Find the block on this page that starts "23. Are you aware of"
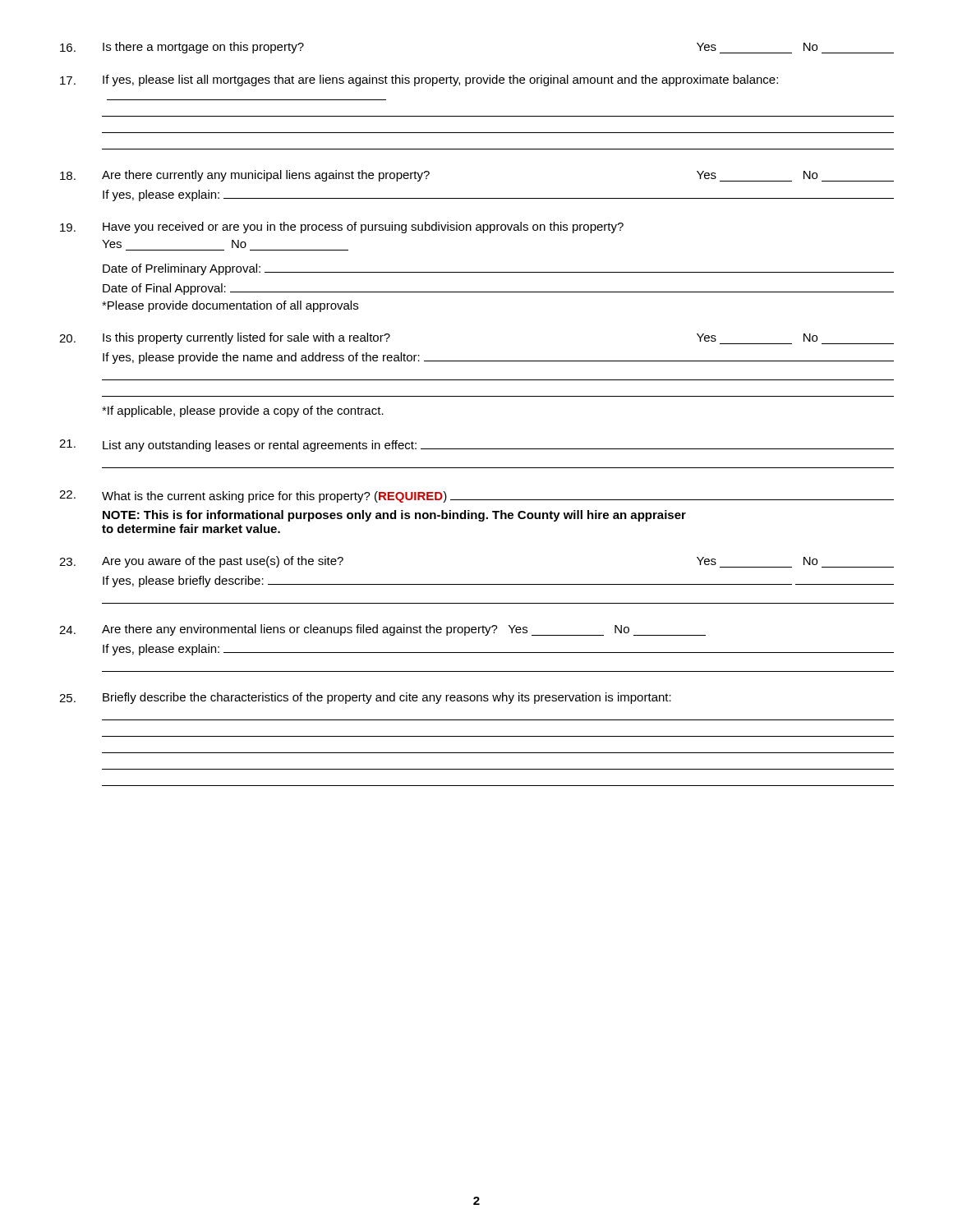953x1232 pixels. 476,579
